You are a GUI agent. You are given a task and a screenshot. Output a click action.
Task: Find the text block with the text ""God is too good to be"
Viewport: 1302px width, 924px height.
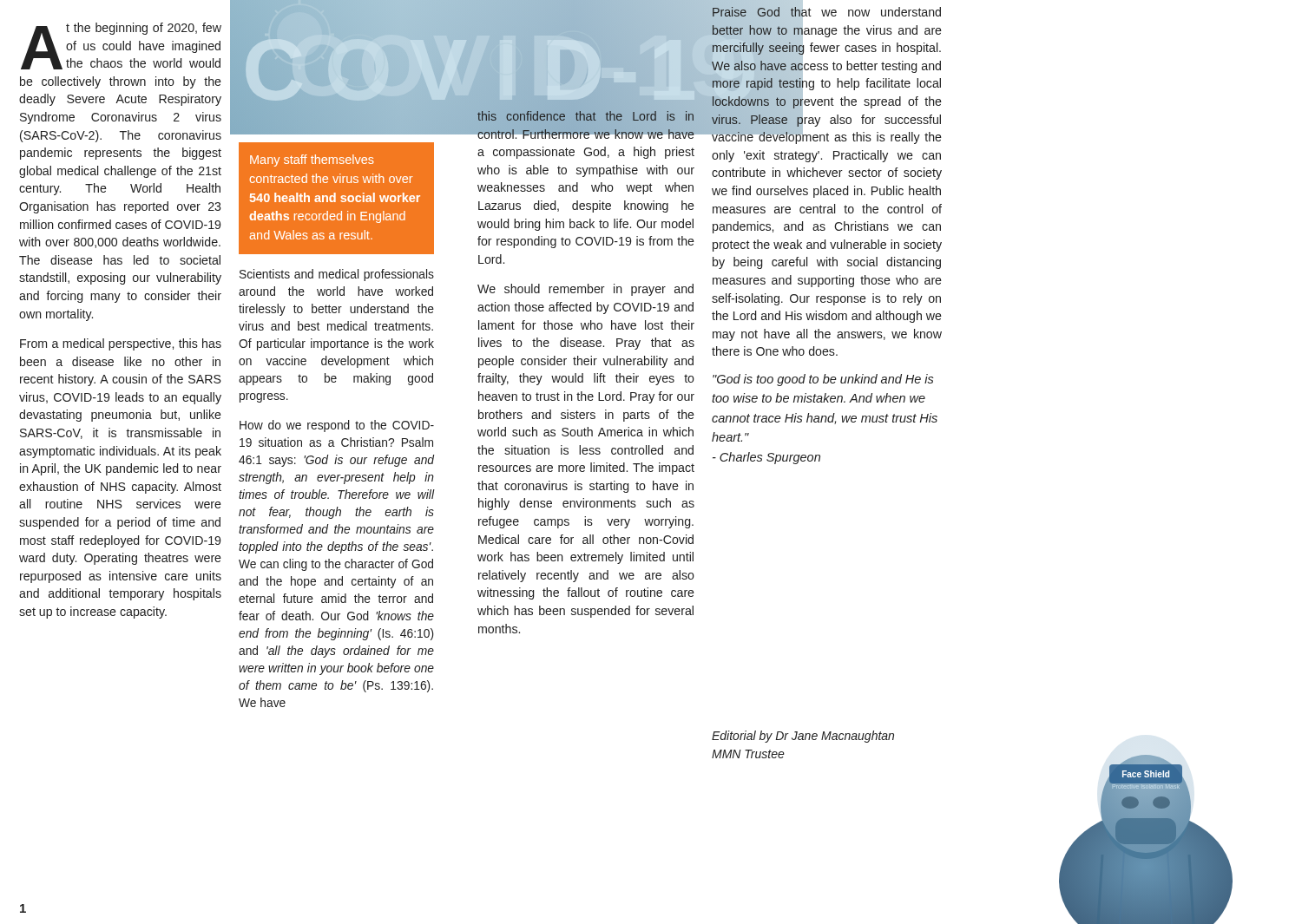[x=825, y=418]
